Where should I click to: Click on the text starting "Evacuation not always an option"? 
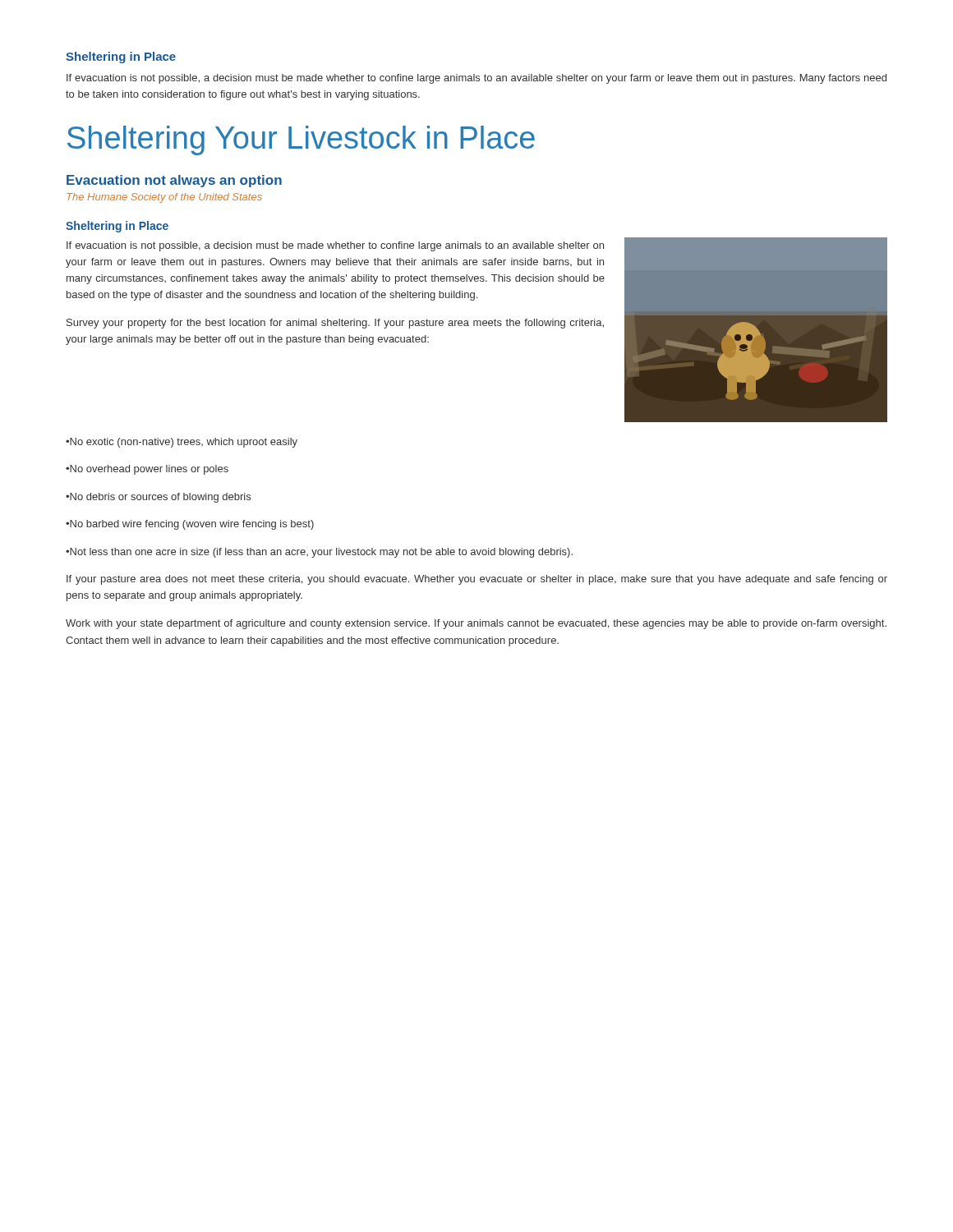click(x=174, y=180)
